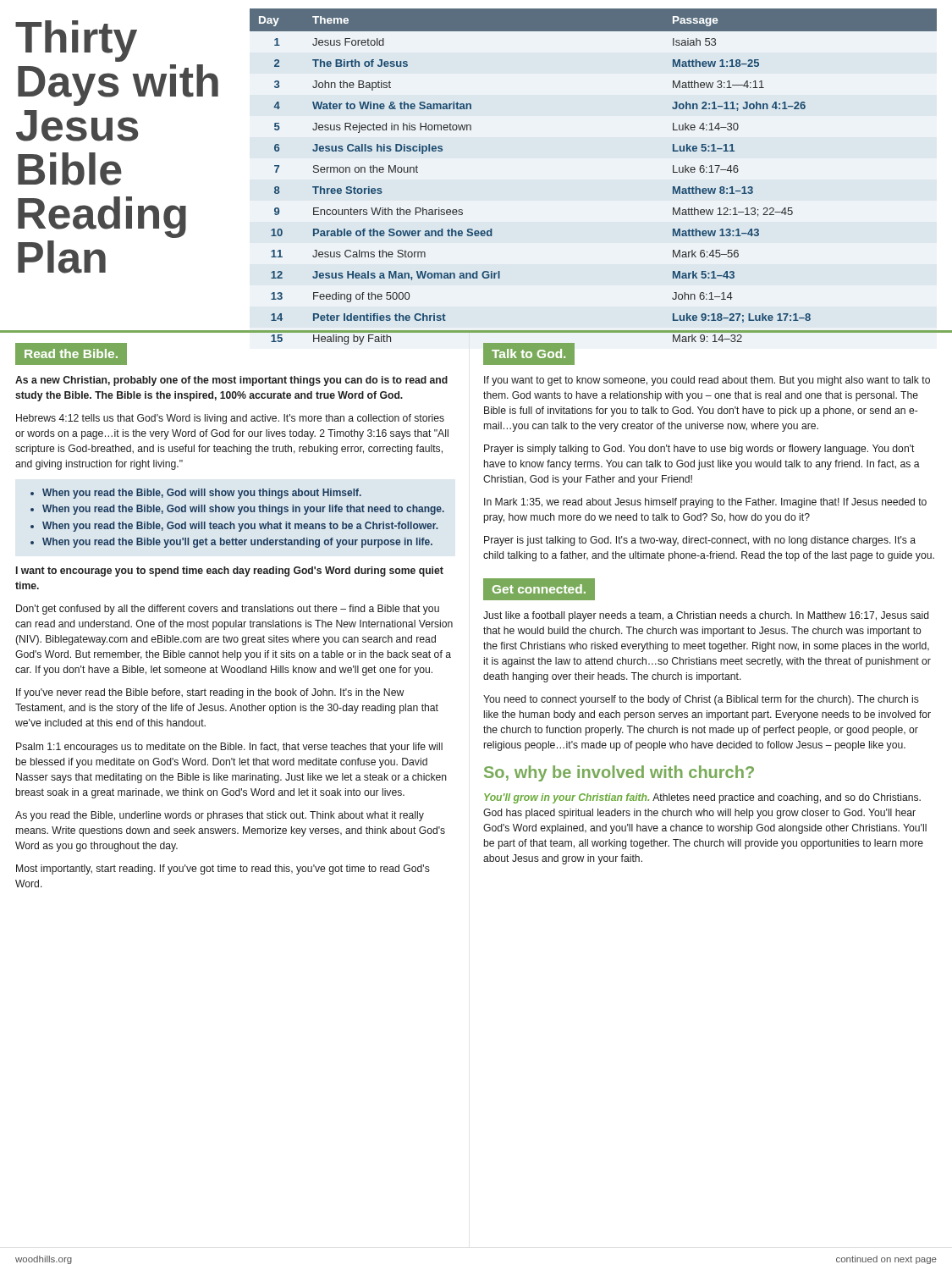Point to the passage starting "Thirty Days with Jesus Bible Reading"

pos(118,147)
